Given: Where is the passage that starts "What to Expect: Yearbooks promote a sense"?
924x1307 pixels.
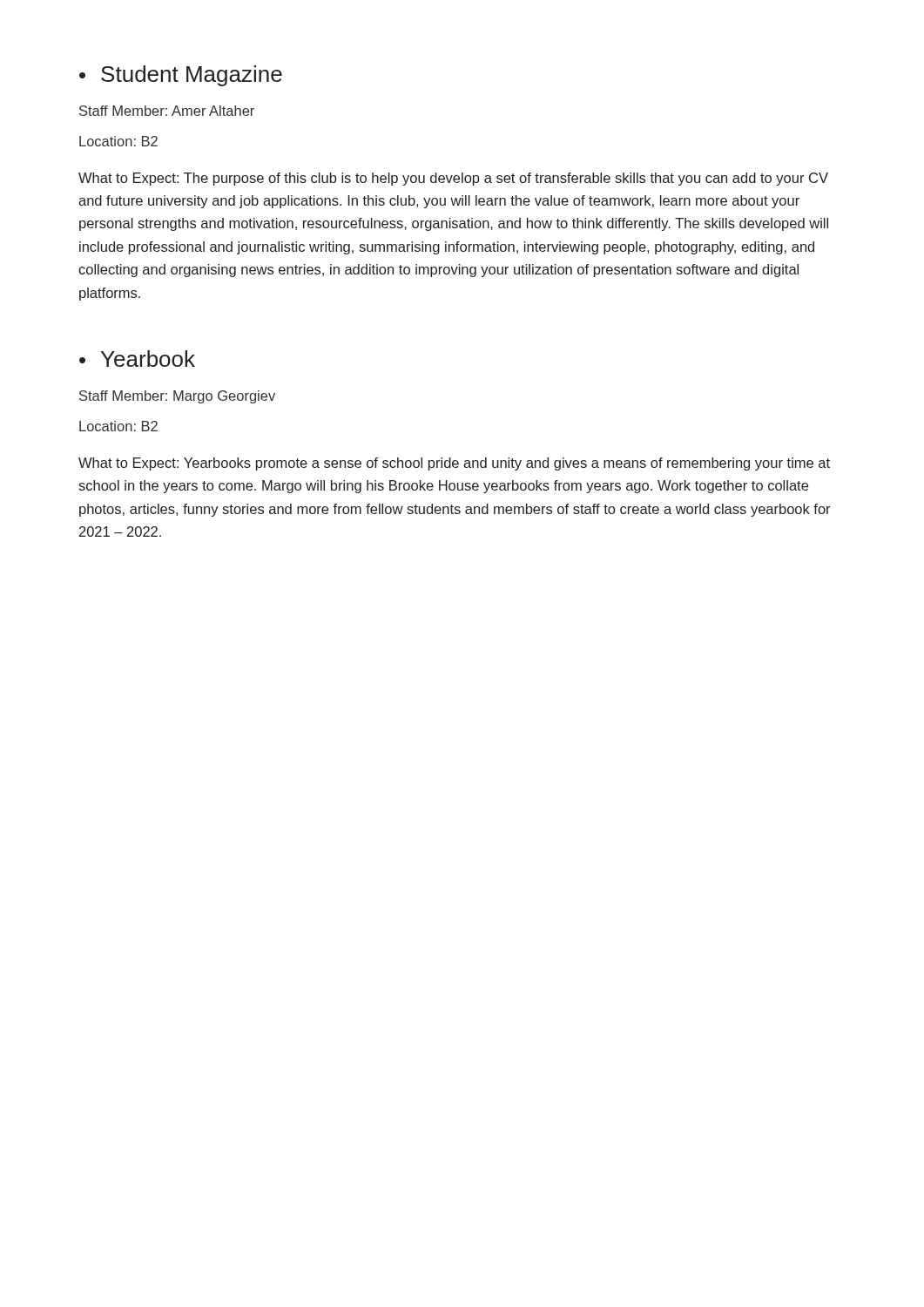Looking at the screenshot, I should click(454, 497).
